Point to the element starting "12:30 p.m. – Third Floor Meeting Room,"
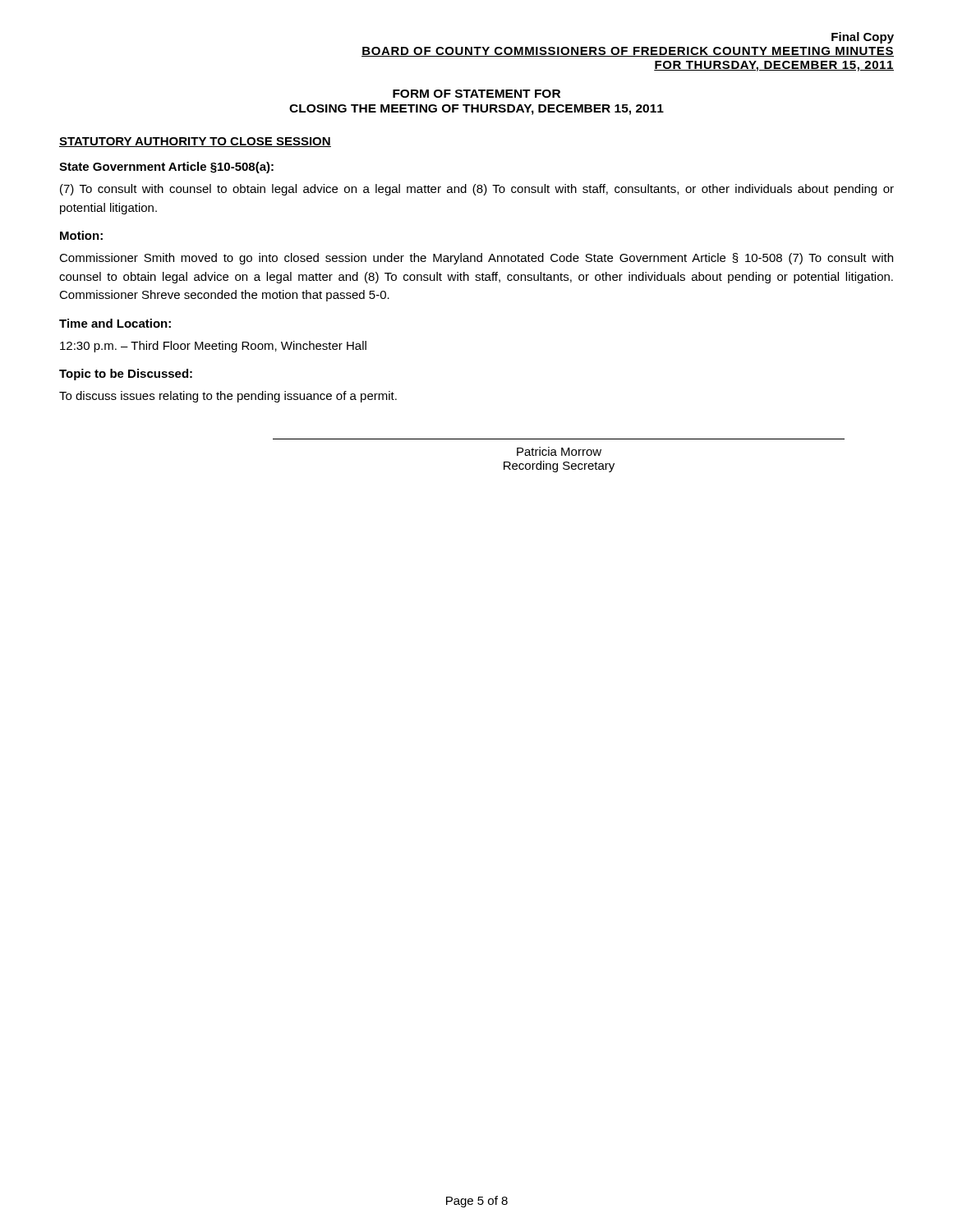The height and width of the screenshot is (1232, 953). [x=213, y=345]
